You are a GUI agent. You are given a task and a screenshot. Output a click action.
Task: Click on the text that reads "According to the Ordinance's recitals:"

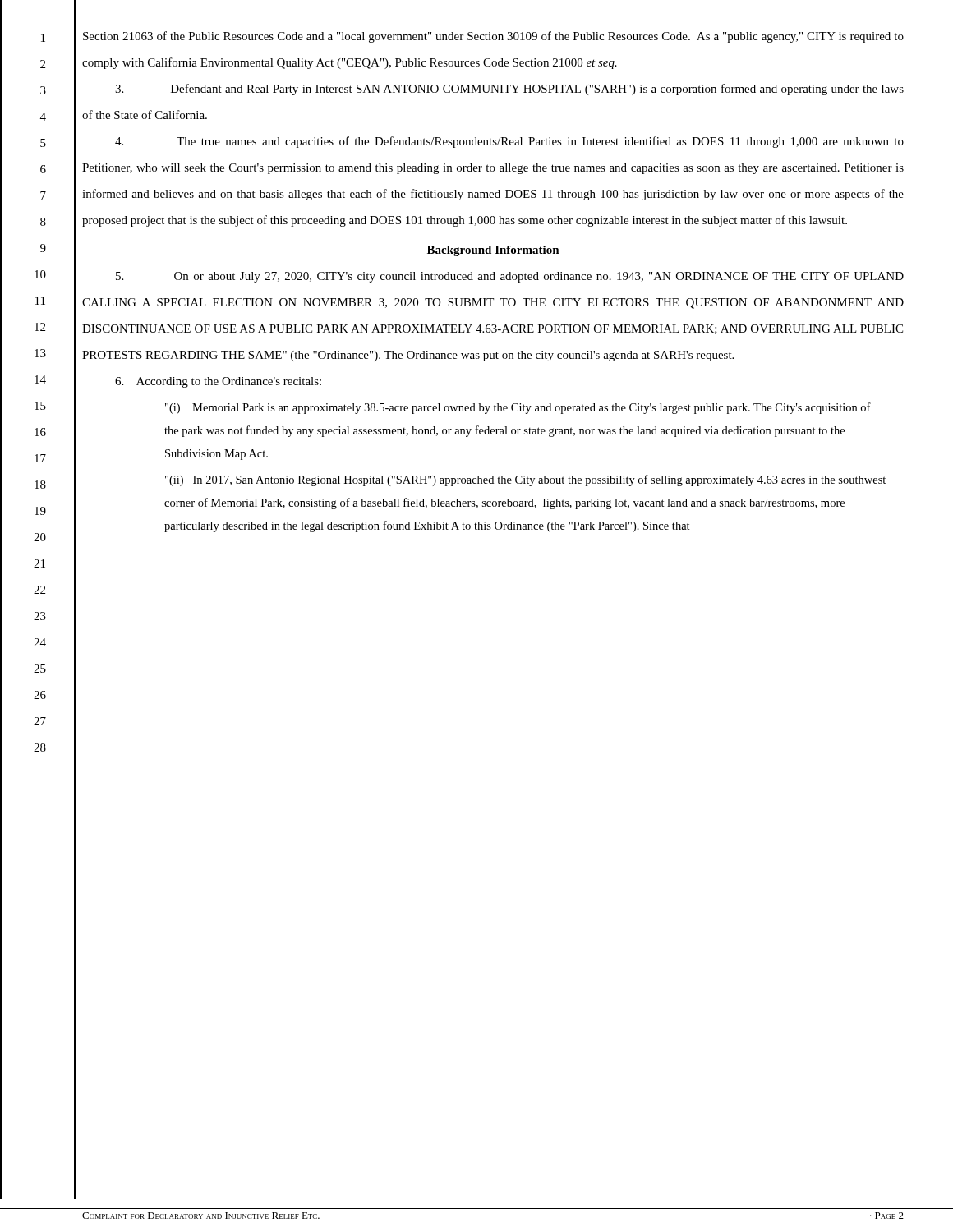[219, 381]
